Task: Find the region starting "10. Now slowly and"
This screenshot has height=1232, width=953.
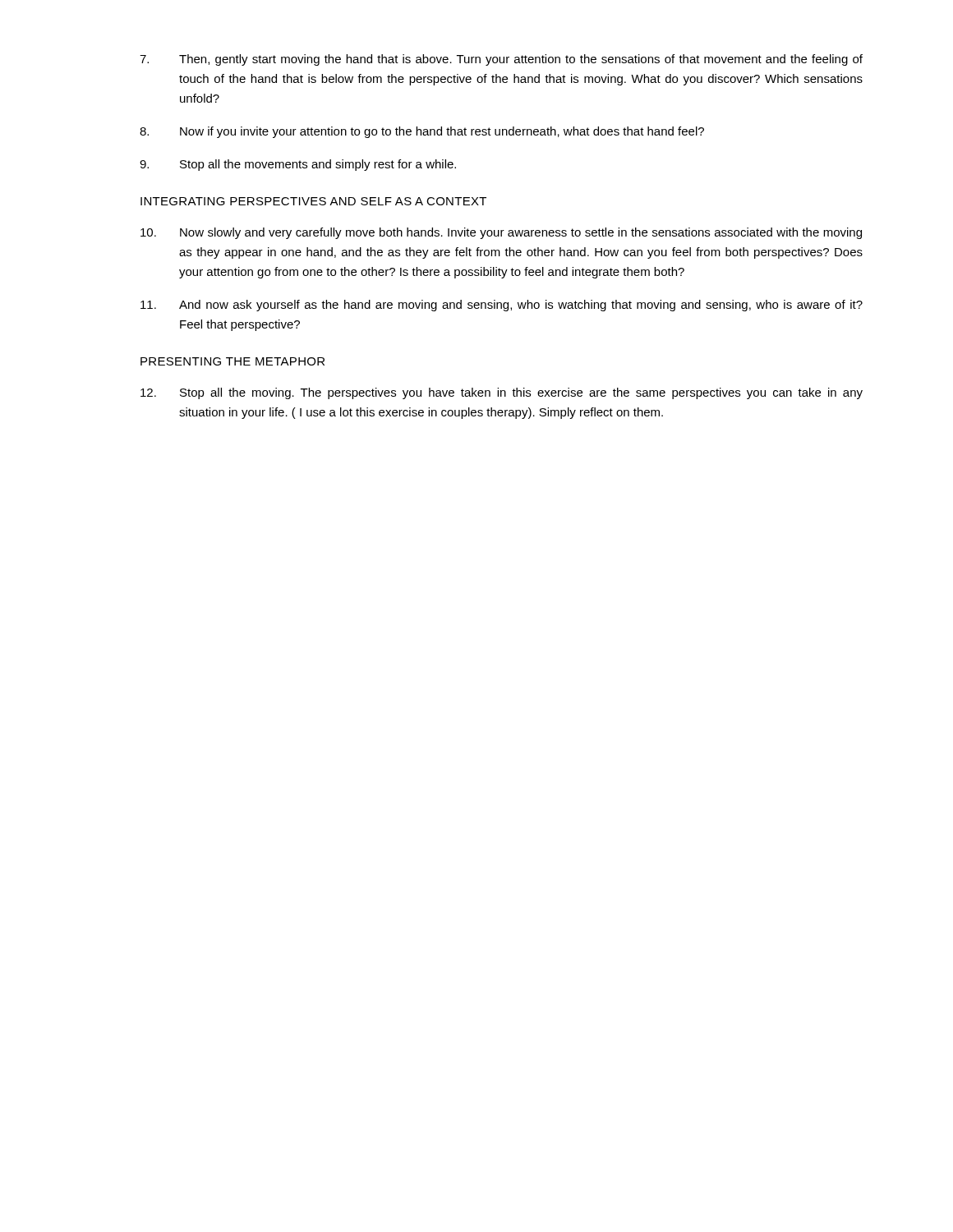Action: click(501, 252)
